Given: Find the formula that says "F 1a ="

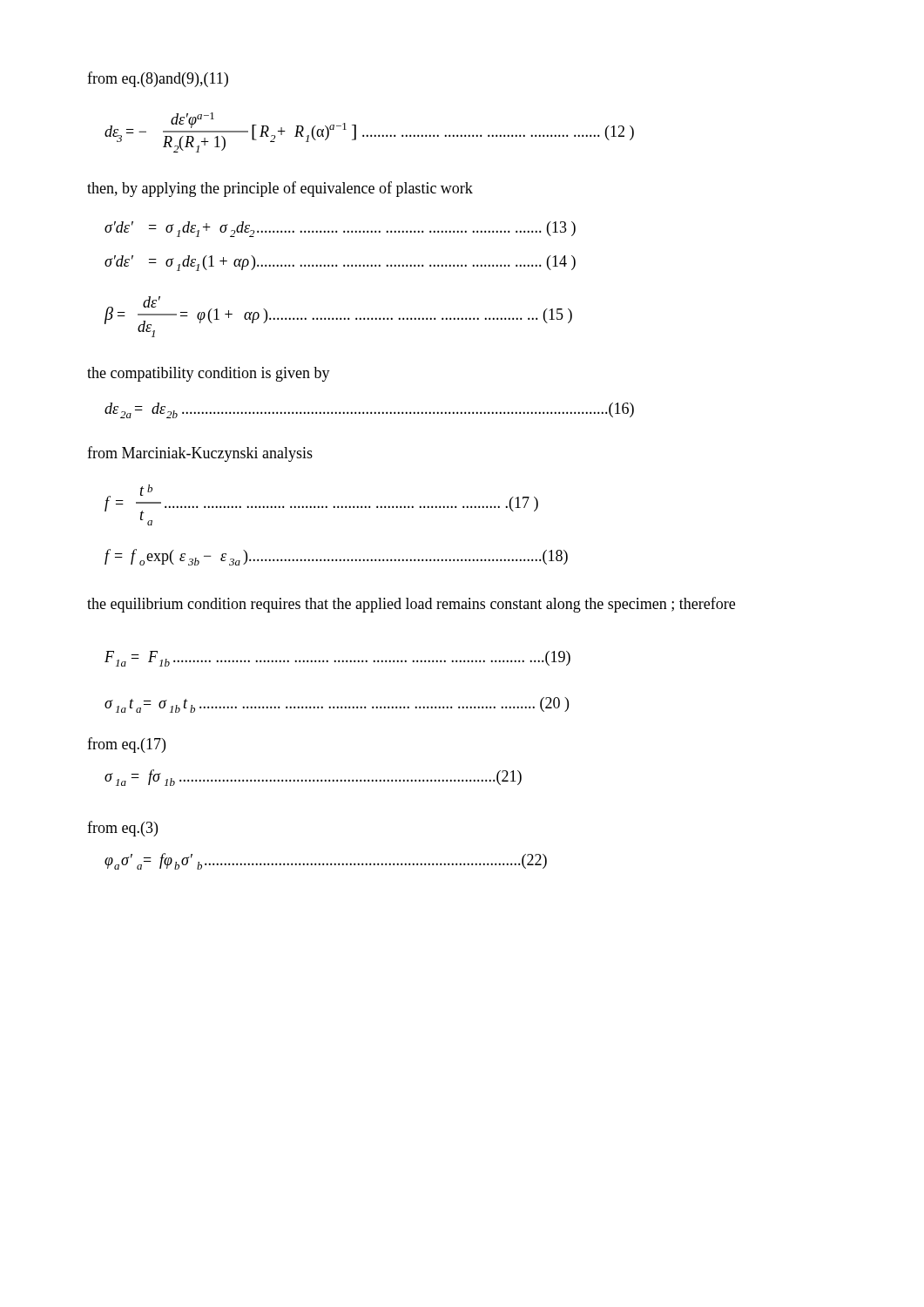Looking at the screenshot, I should click(x=457, y=656).
